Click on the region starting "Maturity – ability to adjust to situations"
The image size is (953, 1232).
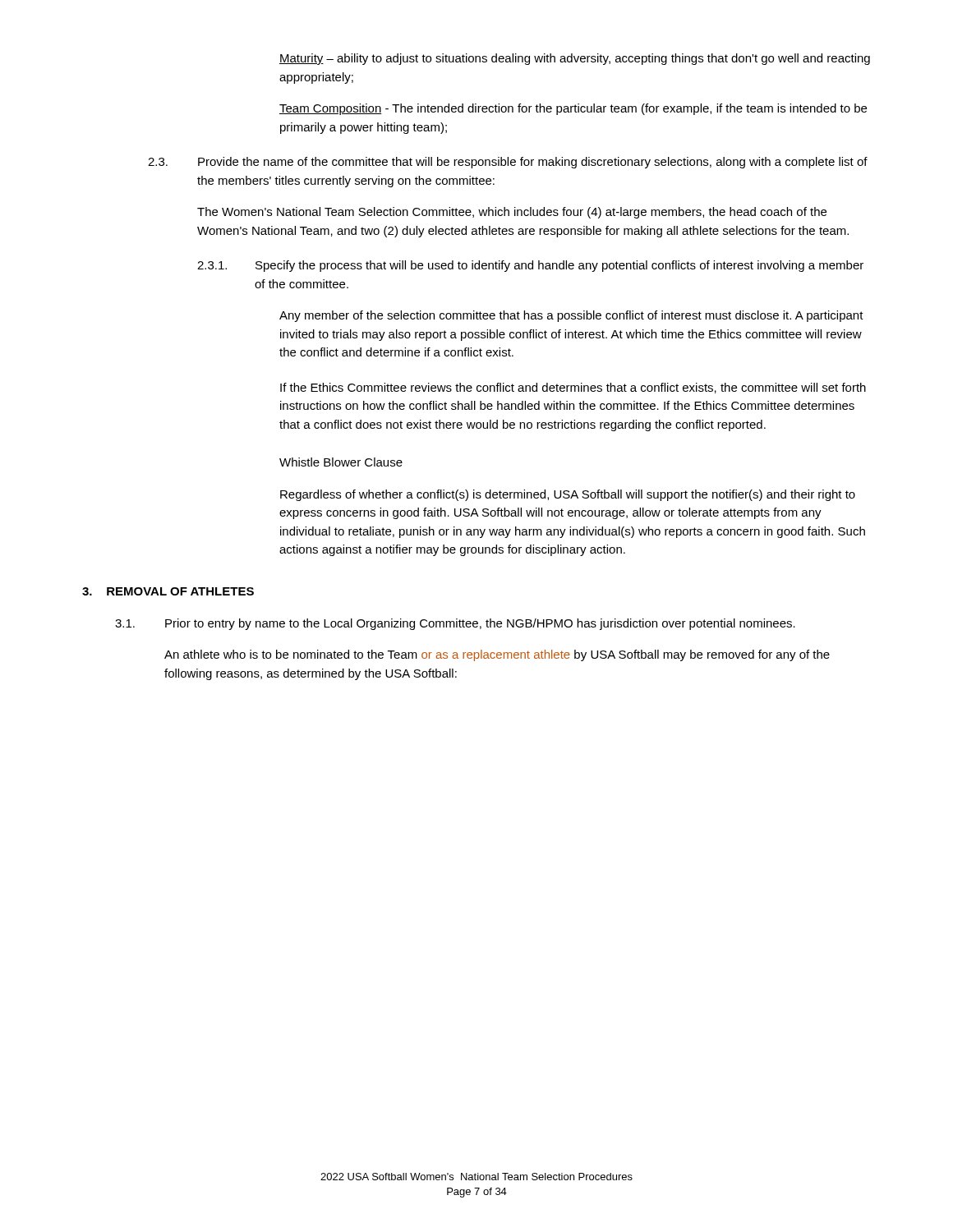[x=575, y=67]
